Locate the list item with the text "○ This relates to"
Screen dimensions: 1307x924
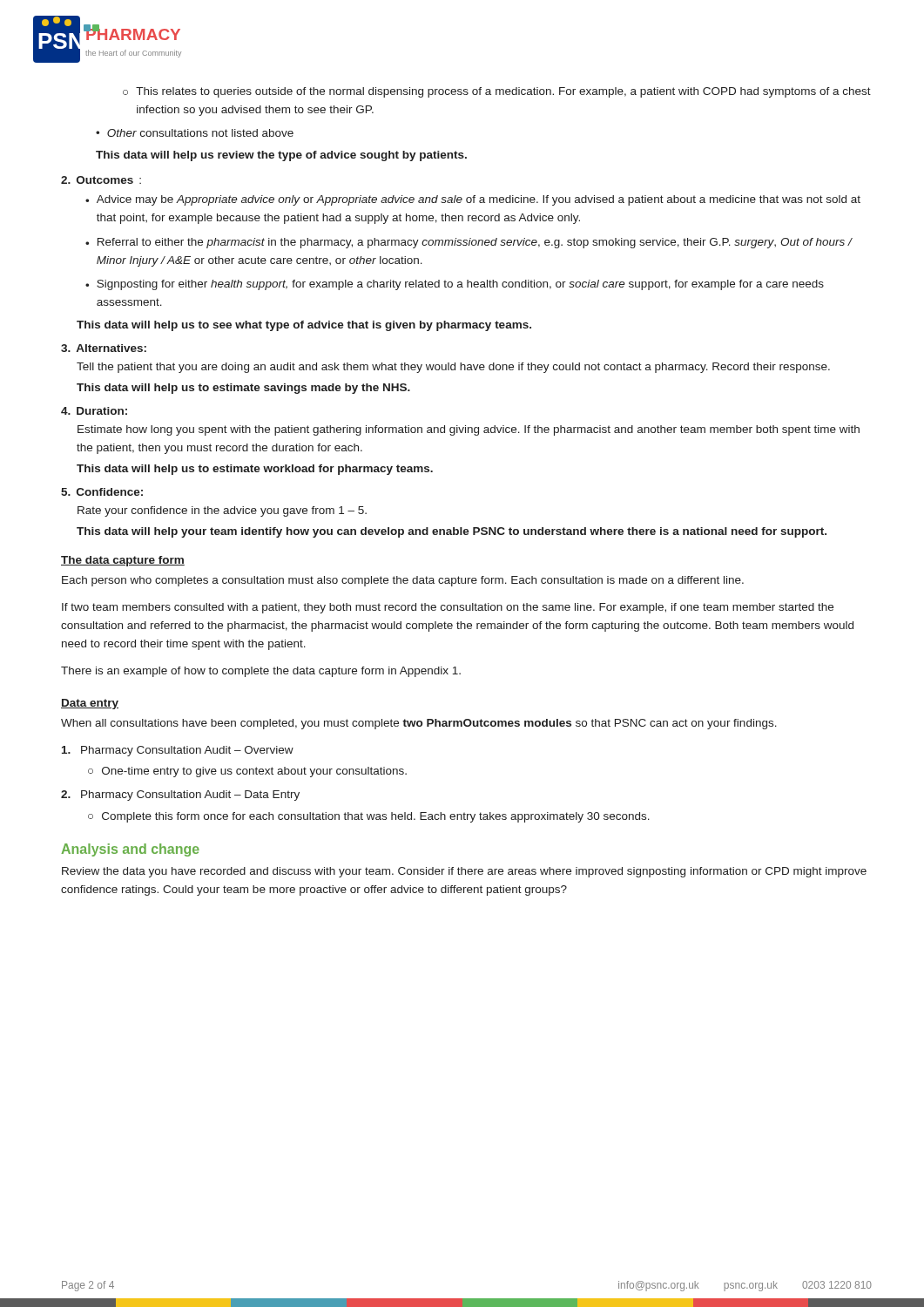click(x=497, y=101)
